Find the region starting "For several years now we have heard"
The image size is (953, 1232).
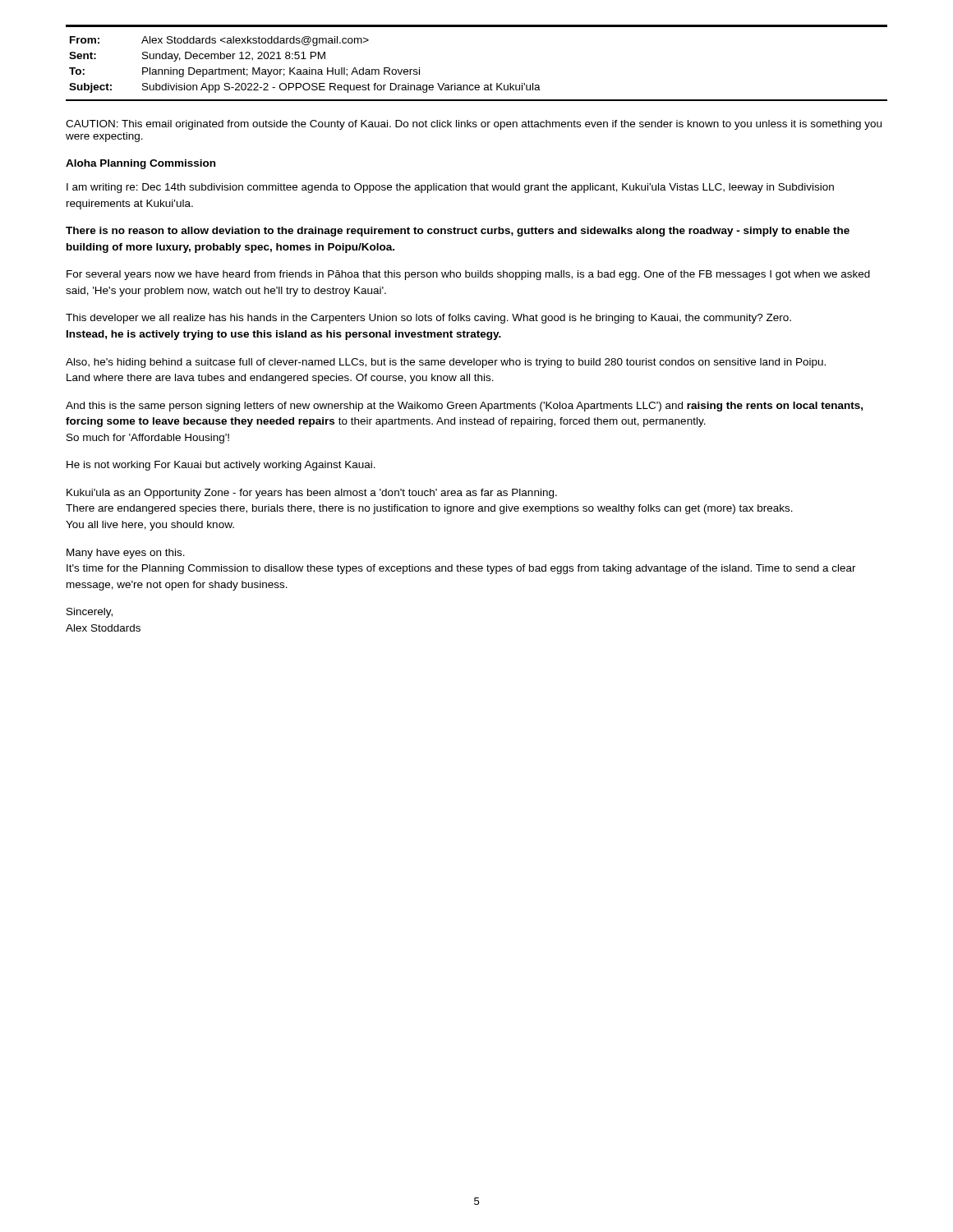(468, 282)
